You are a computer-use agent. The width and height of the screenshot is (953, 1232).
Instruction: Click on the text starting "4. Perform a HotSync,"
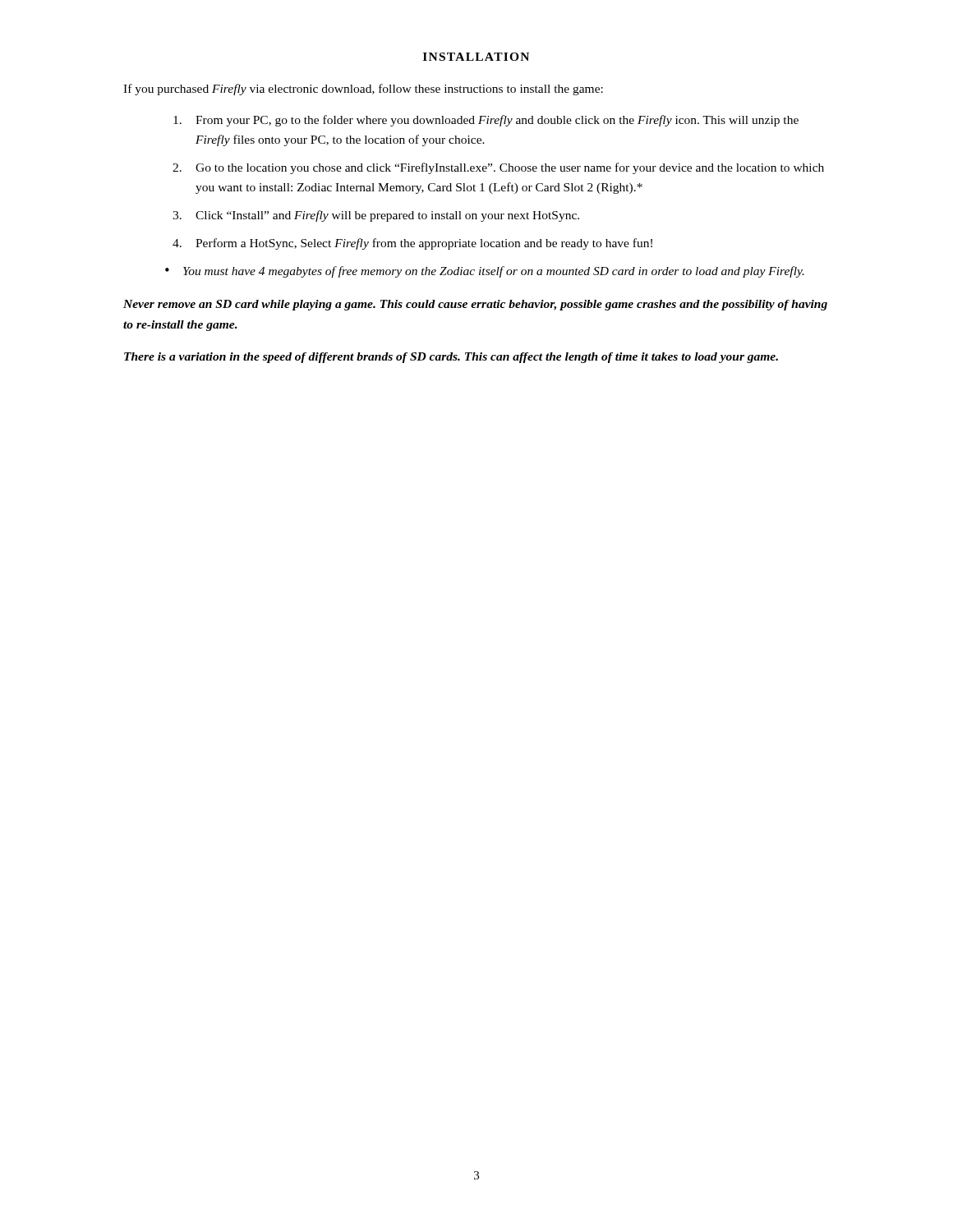[501, 243]
